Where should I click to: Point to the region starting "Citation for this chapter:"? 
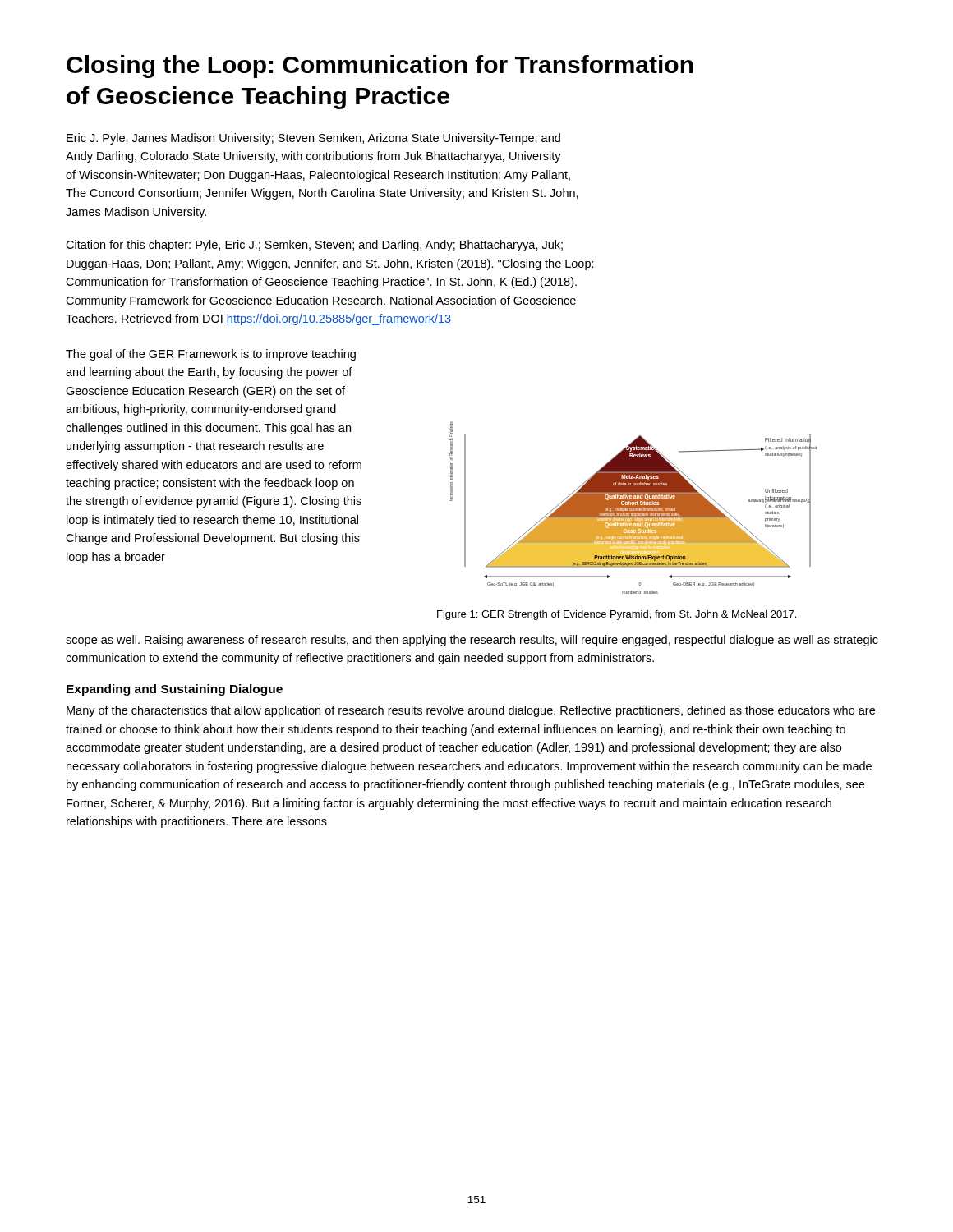[330, 282]
